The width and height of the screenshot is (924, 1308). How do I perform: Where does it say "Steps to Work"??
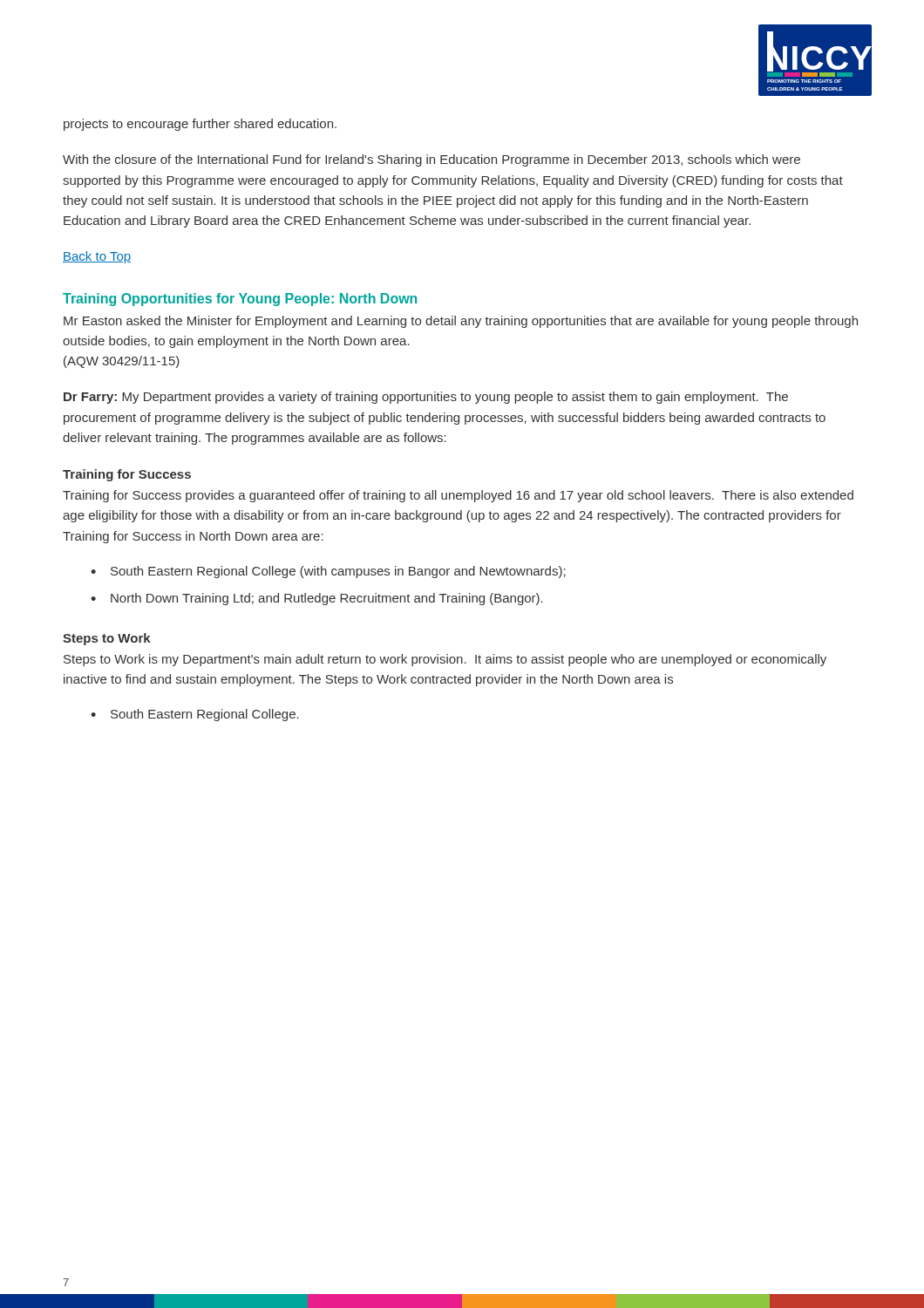point(107,638)
